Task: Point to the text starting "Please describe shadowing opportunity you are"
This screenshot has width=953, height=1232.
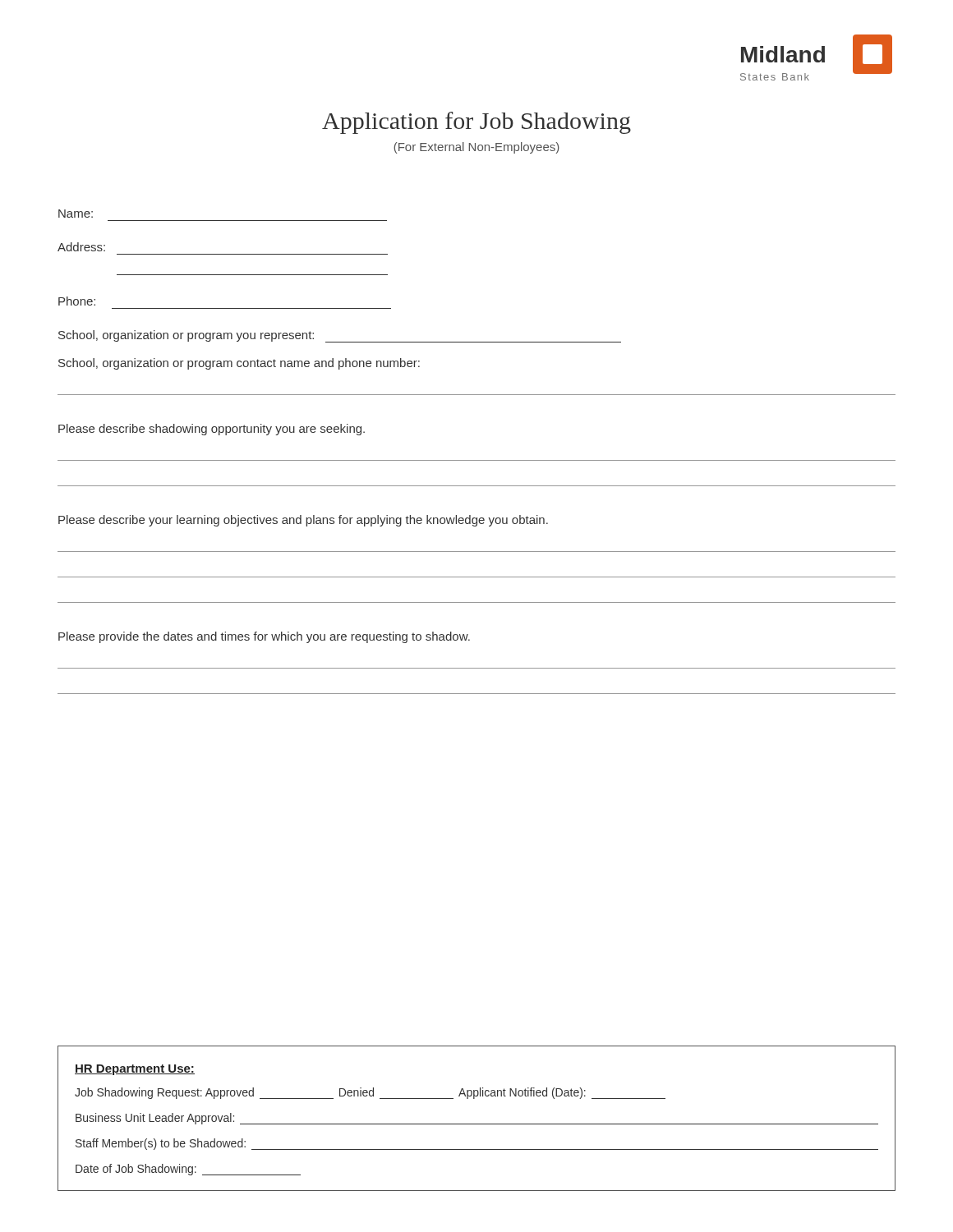Action: [x=476, y=454]
